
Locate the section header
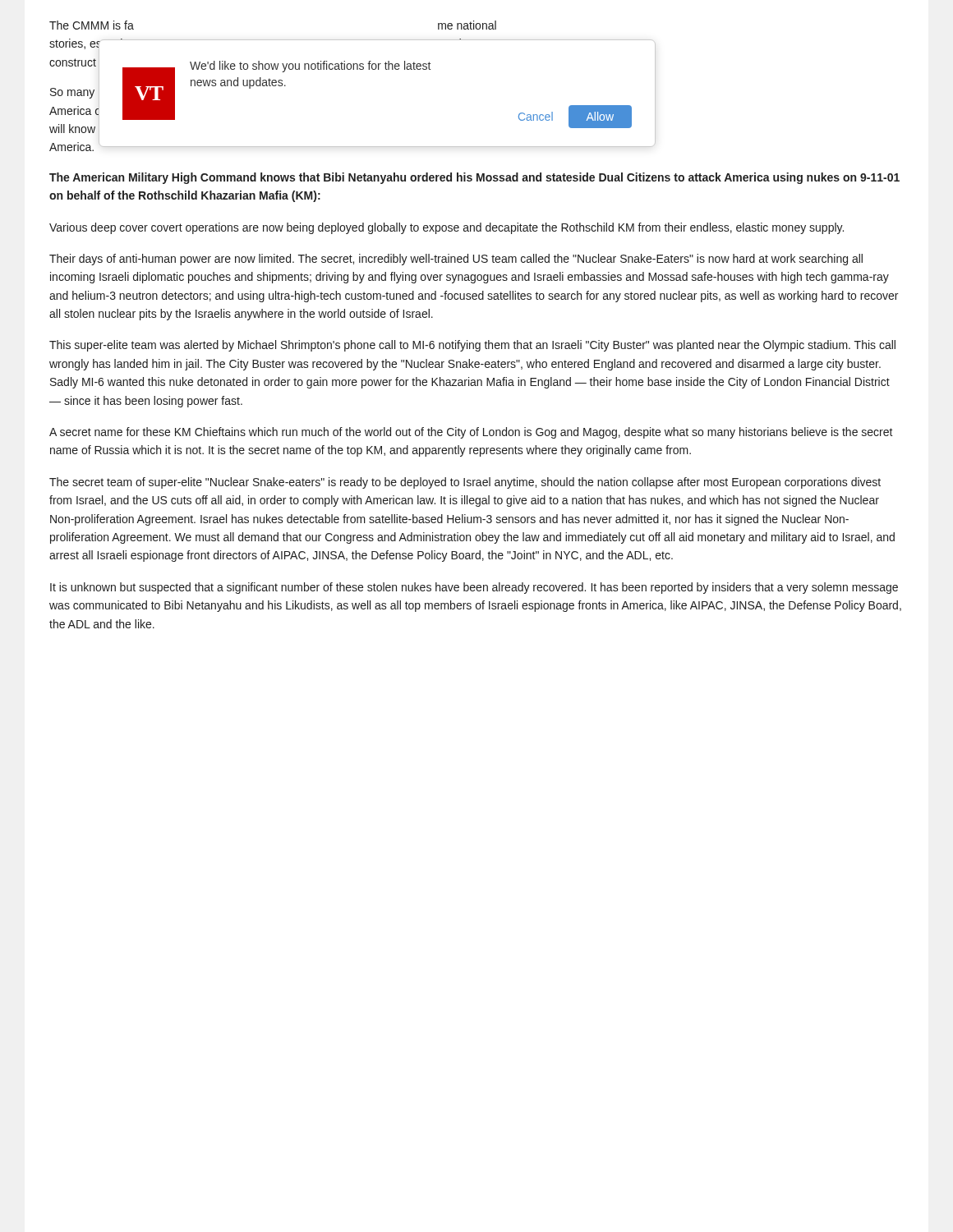474,186
